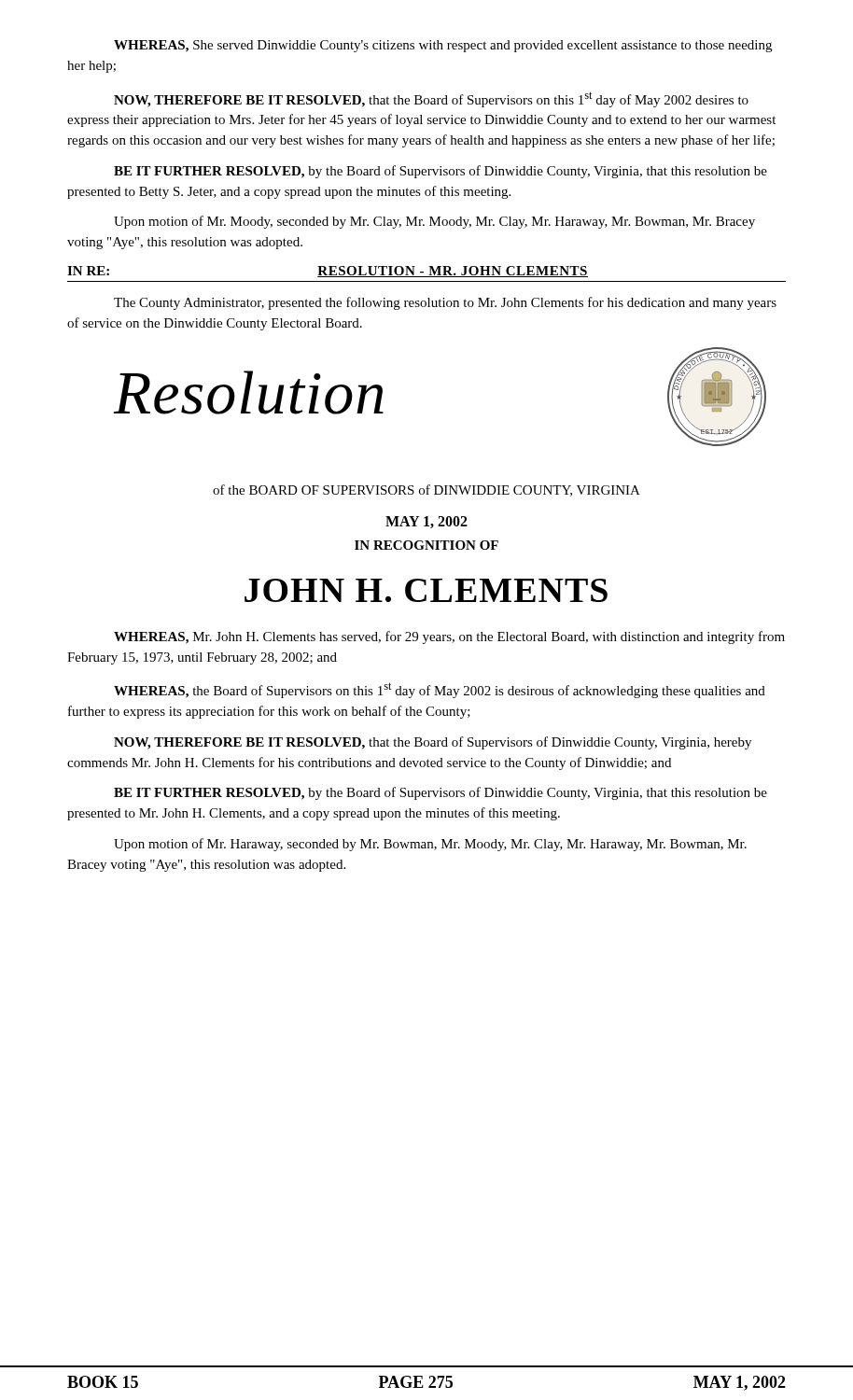Find the block on this page that starts "WHEREAS, She served Dinwiddie County's citizens with respect"

pyautogui.click(x=426, y=56)
